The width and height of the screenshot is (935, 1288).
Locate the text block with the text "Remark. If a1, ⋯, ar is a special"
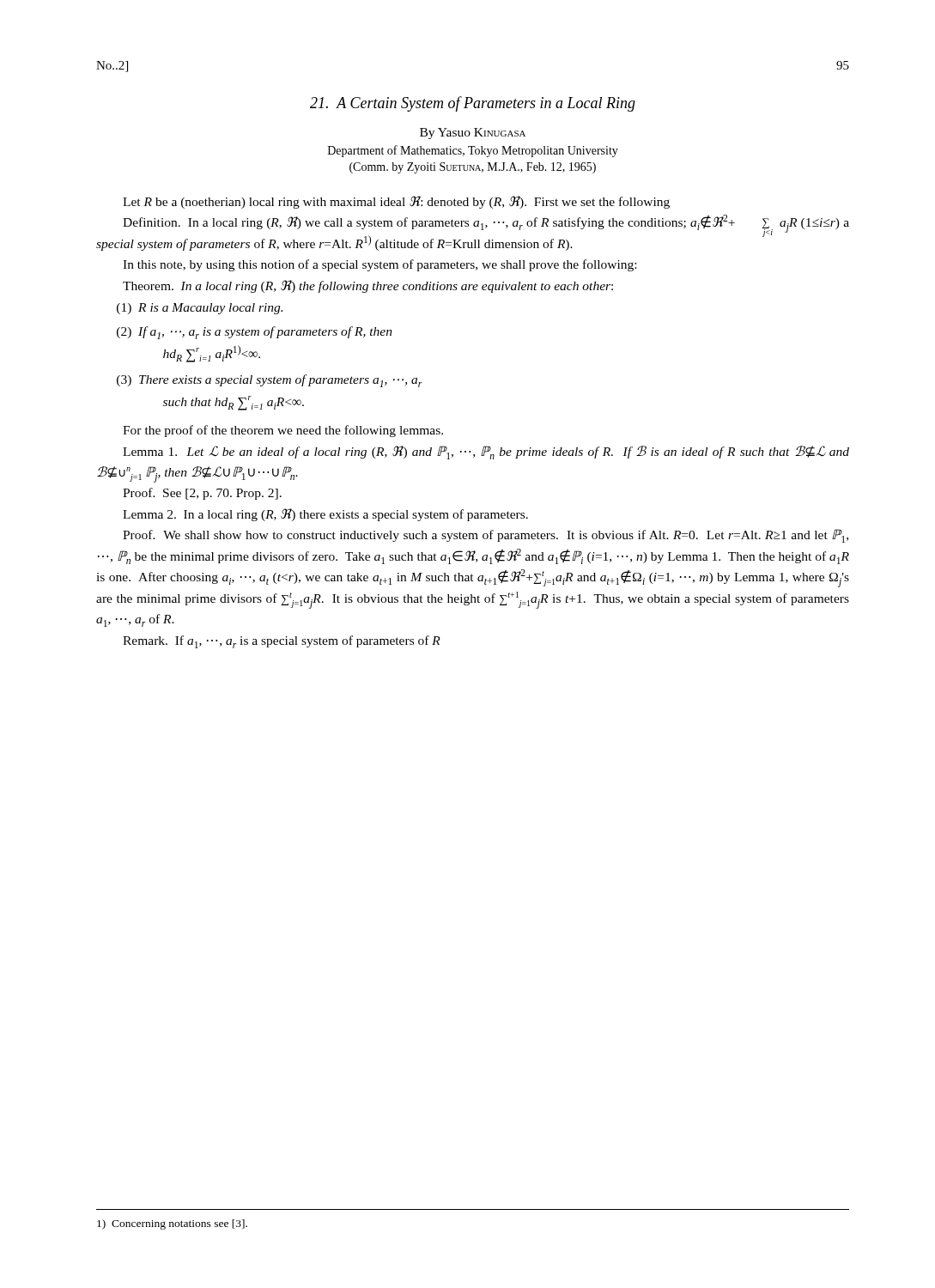click(x=282, y=642)
